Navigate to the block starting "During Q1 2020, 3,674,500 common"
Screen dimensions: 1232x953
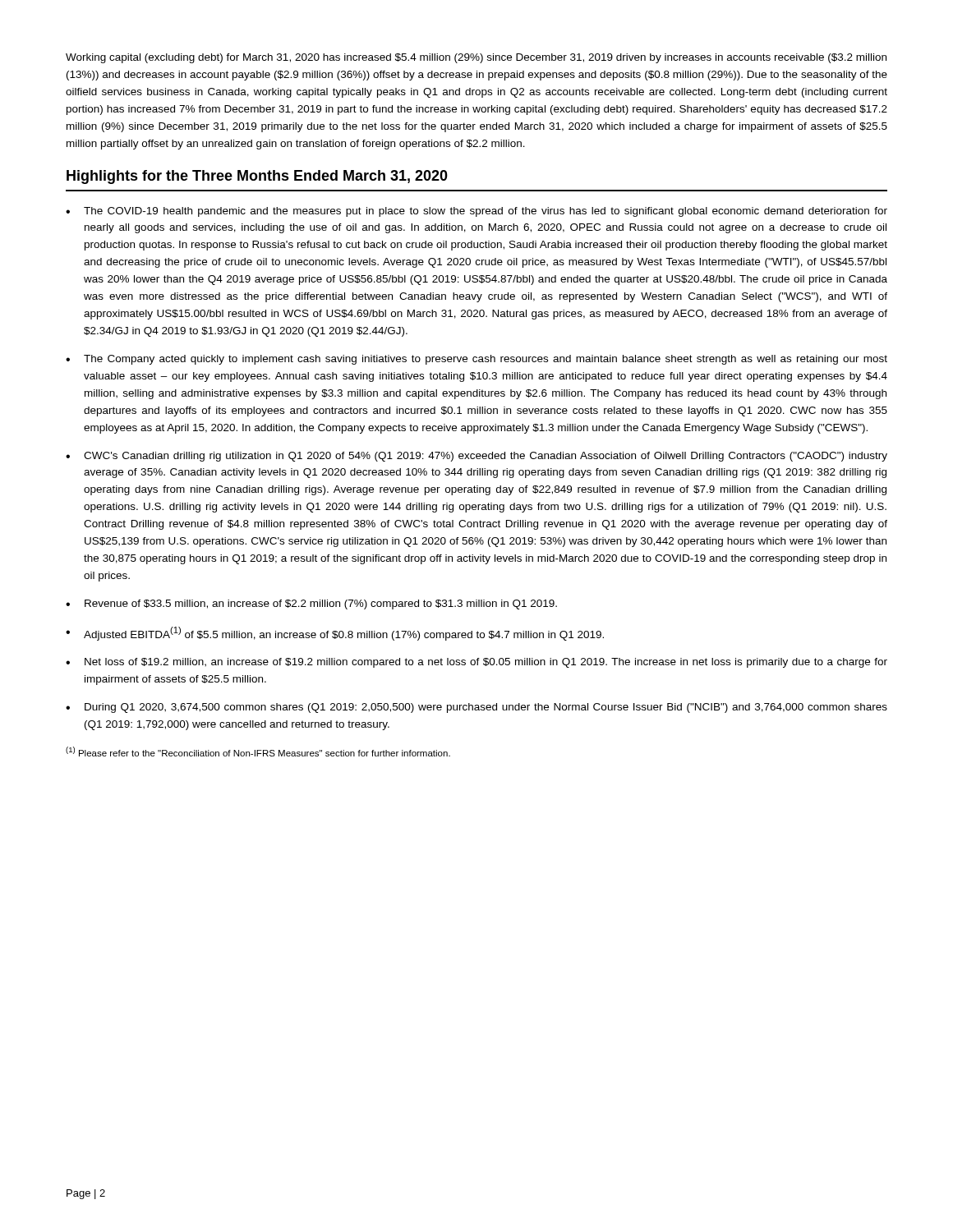(x=486, y=715)
